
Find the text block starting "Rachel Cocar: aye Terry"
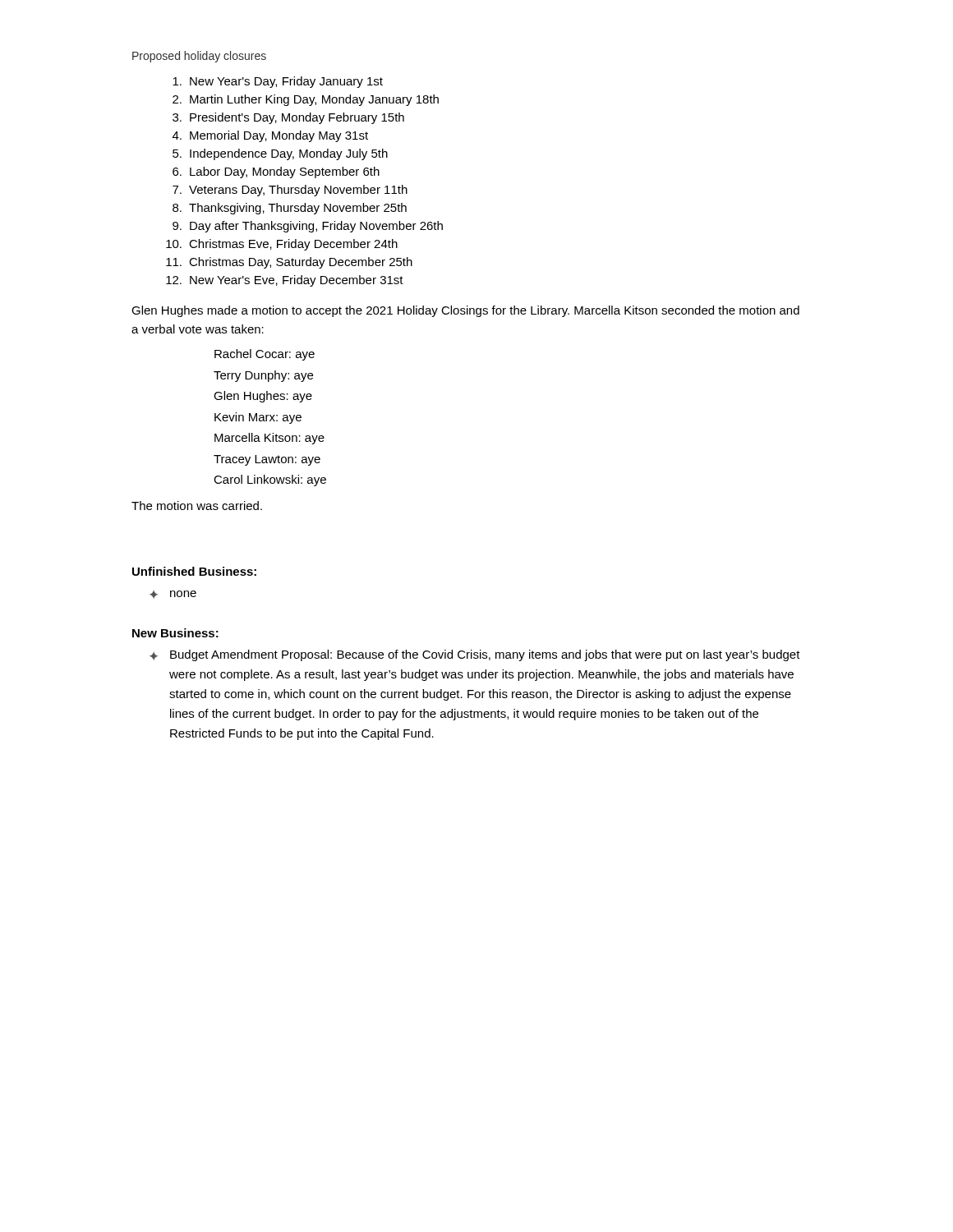(x=270, y=416)
